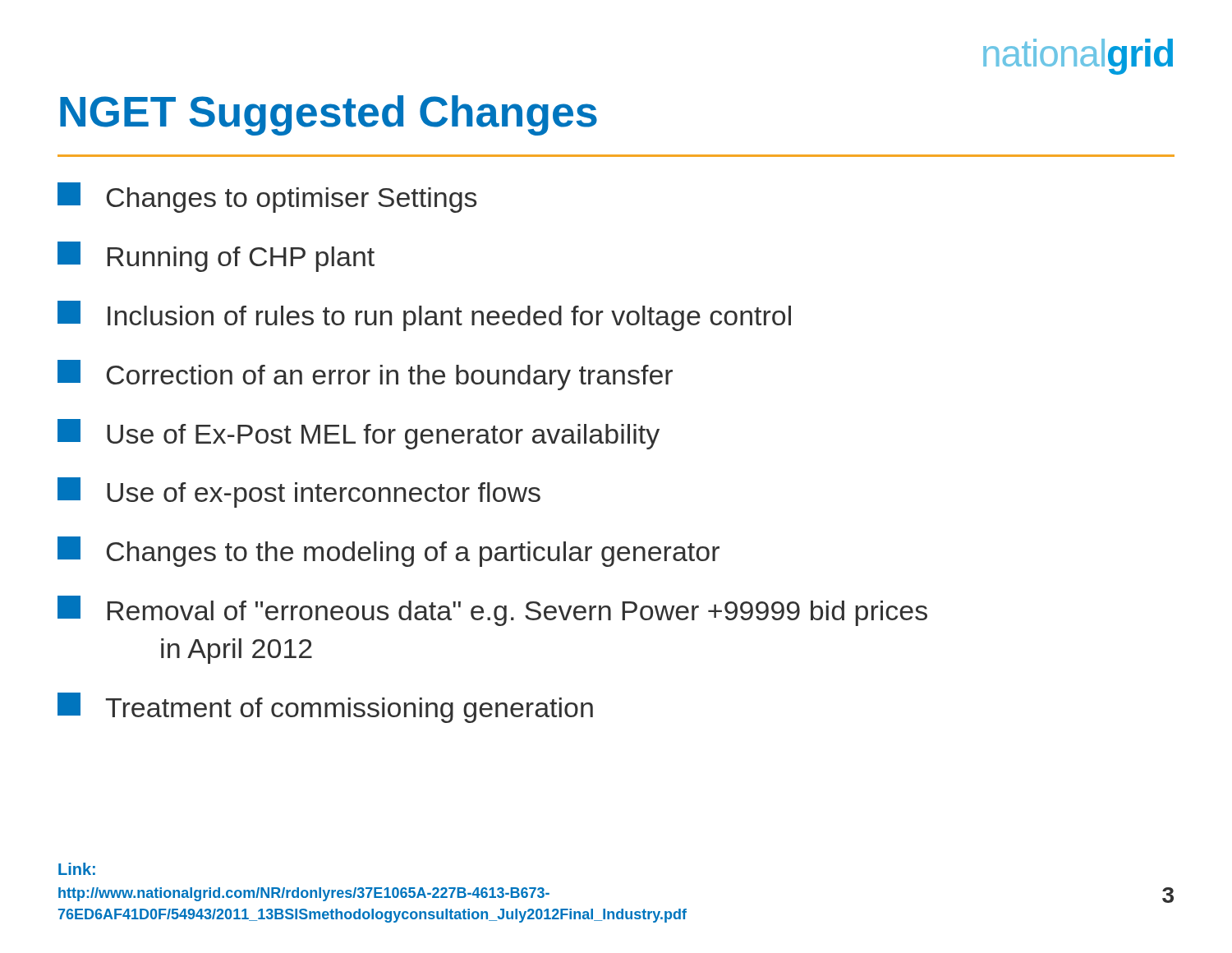Navigate to the text starting "Use of ex-post"

[299, 493]
